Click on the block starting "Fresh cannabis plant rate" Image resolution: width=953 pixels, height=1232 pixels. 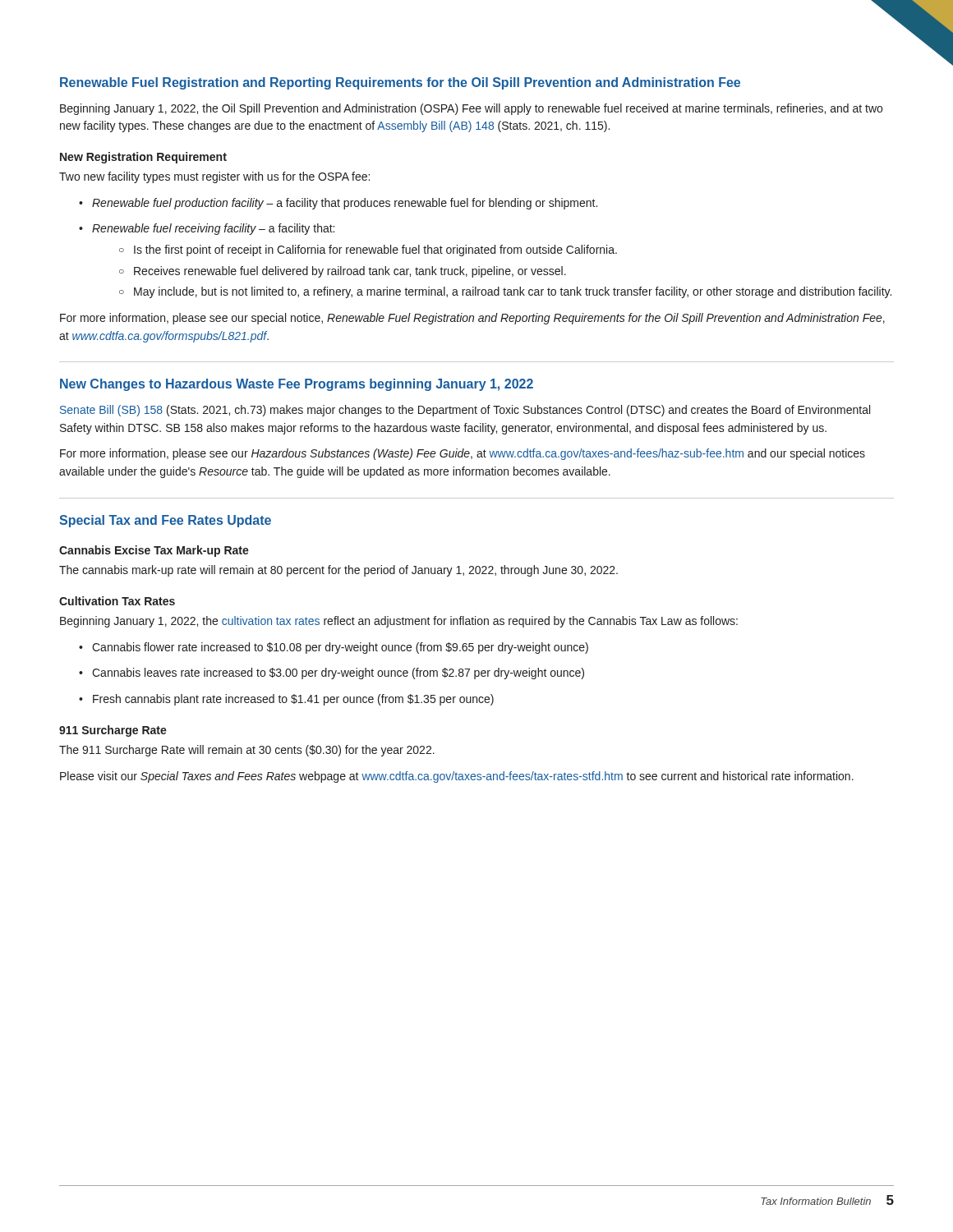pyautogui.click(x=486, y=700)
